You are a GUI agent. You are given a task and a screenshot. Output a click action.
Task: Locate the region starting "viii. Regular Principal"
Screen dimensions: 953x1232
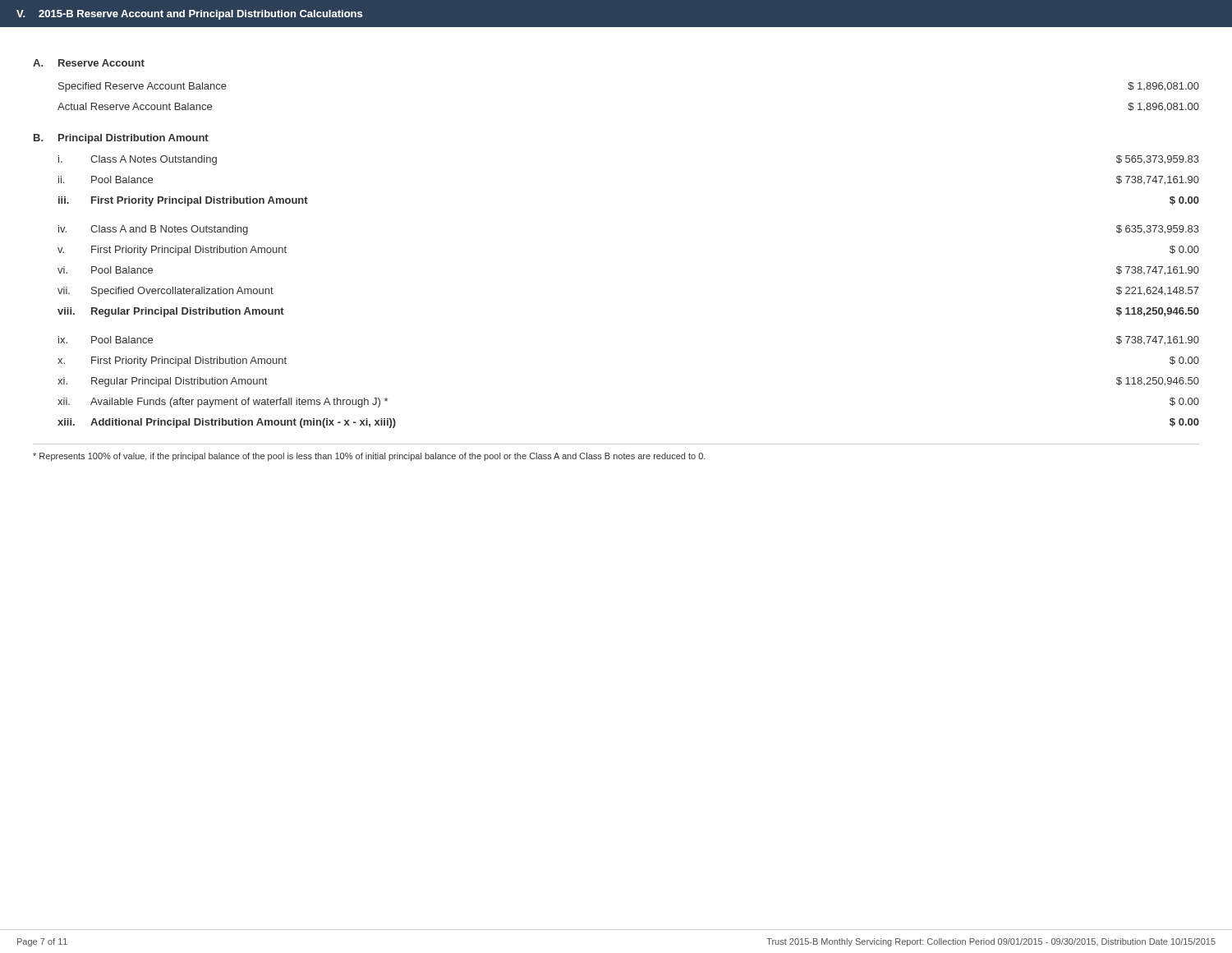tap(185, 313)
